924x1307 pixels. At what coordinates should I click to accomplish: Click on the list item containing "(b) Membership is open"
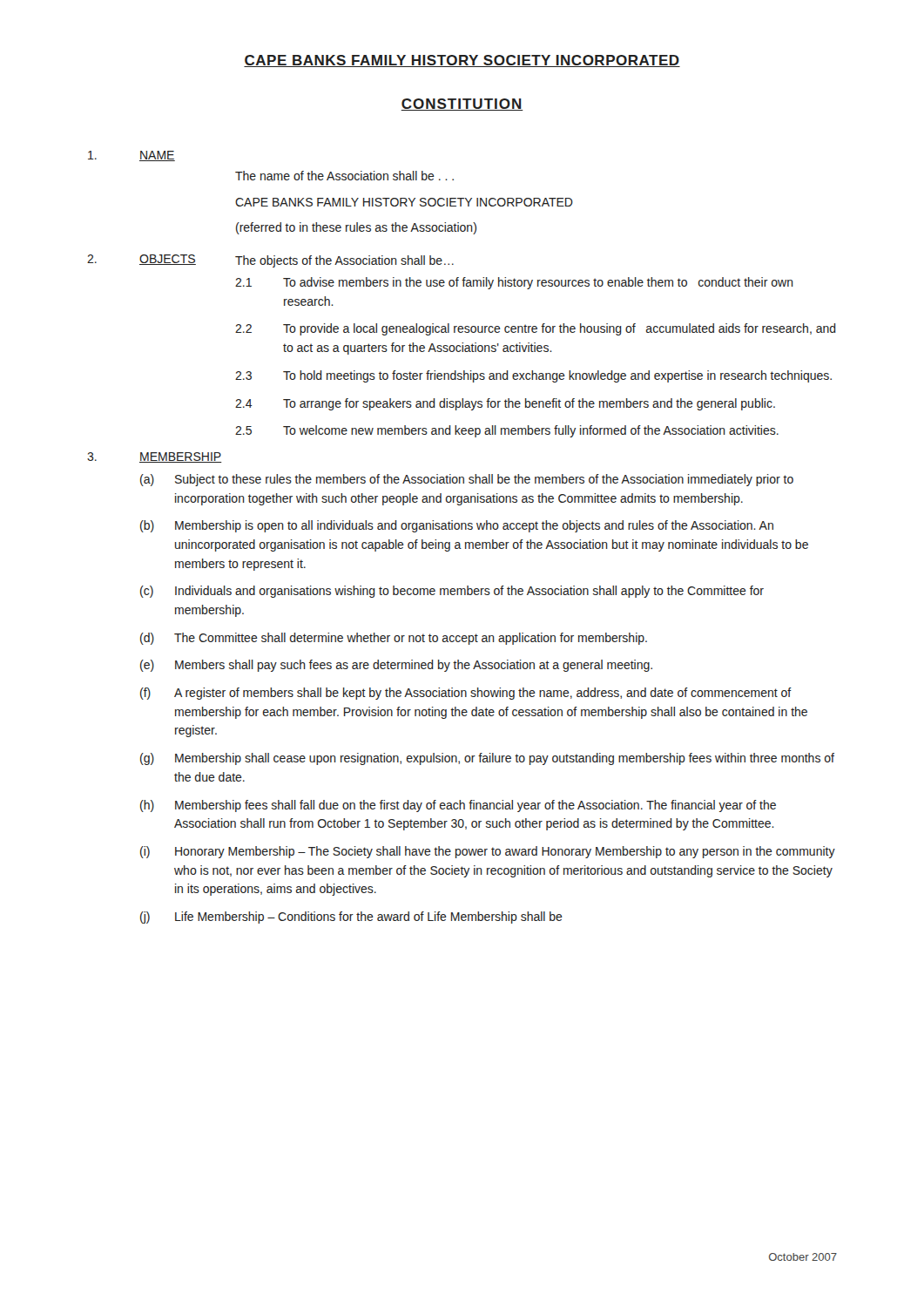(488, 545)
